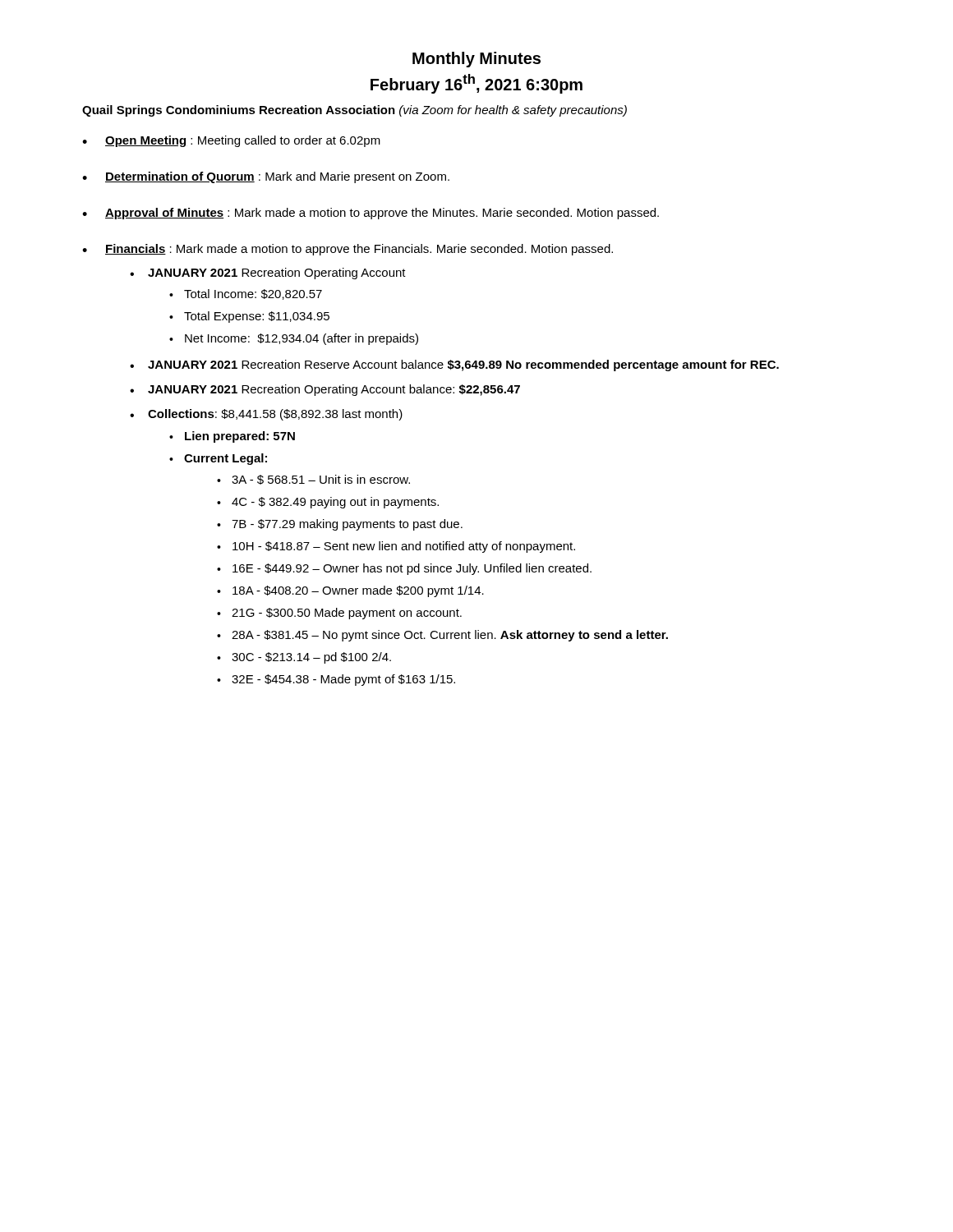Point to the region starting "• 21G - $300.50"
Viewport: 953px width, 1232px height.
coord(339,614)
